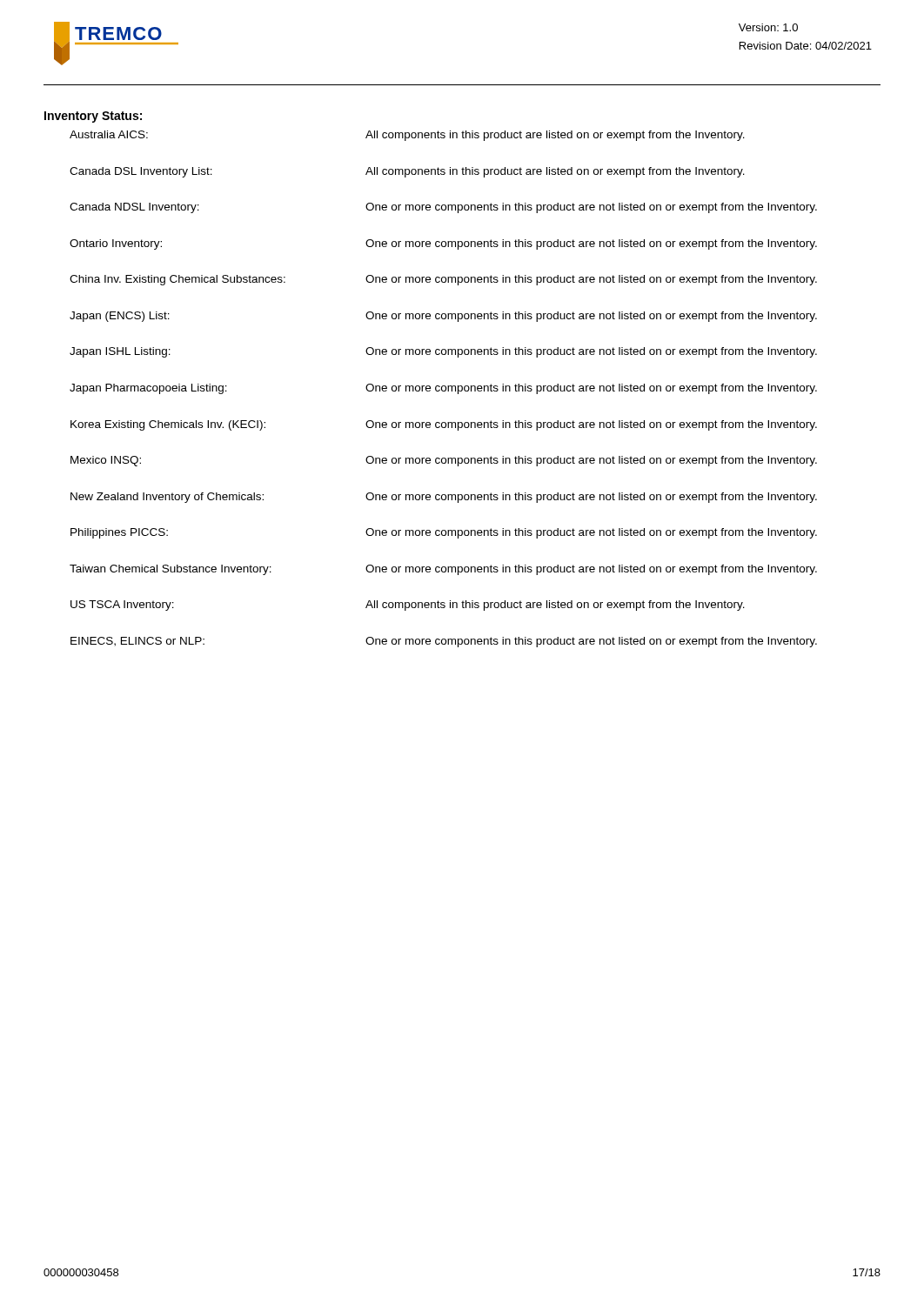Select the passage starting "Australia AICS:"
Screen dimensions: 1305x924
pos(109,134)
